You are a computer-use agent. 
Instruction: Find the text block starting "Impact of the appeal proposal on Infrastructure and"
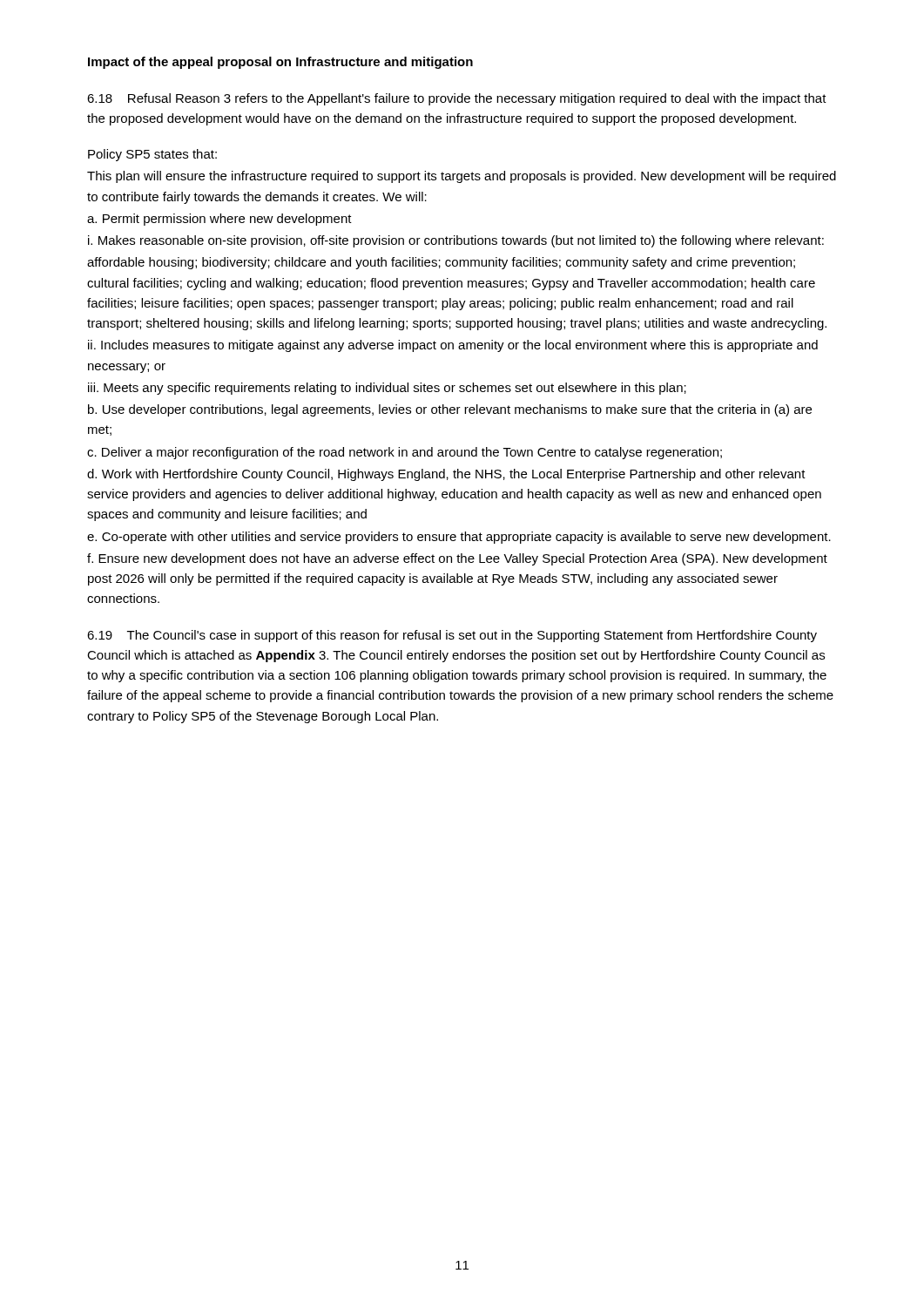pyautogui.click(x=280, y=61)
